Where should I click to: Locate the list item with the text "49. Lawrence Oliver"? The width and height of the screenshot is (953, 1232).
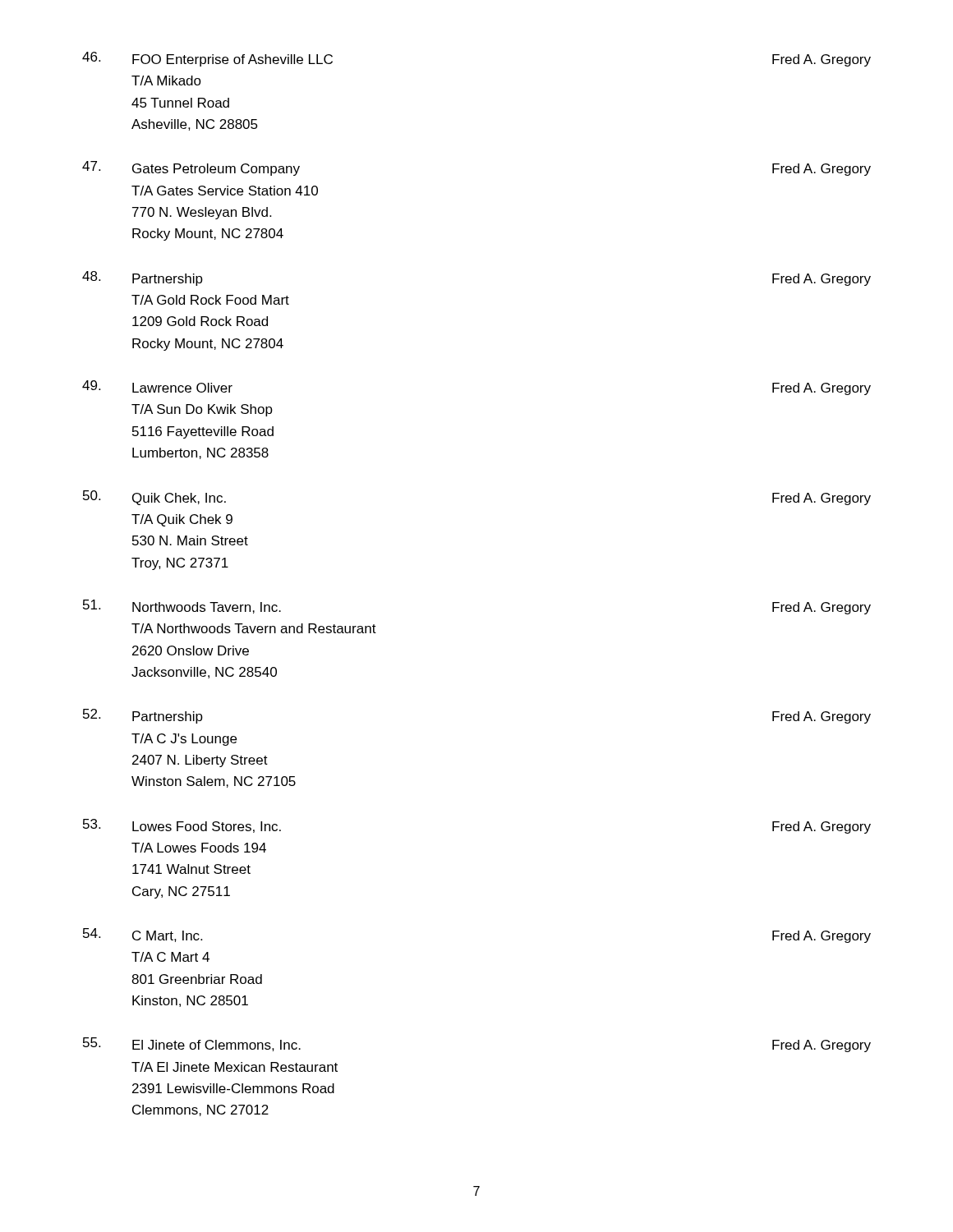(180, 386)
